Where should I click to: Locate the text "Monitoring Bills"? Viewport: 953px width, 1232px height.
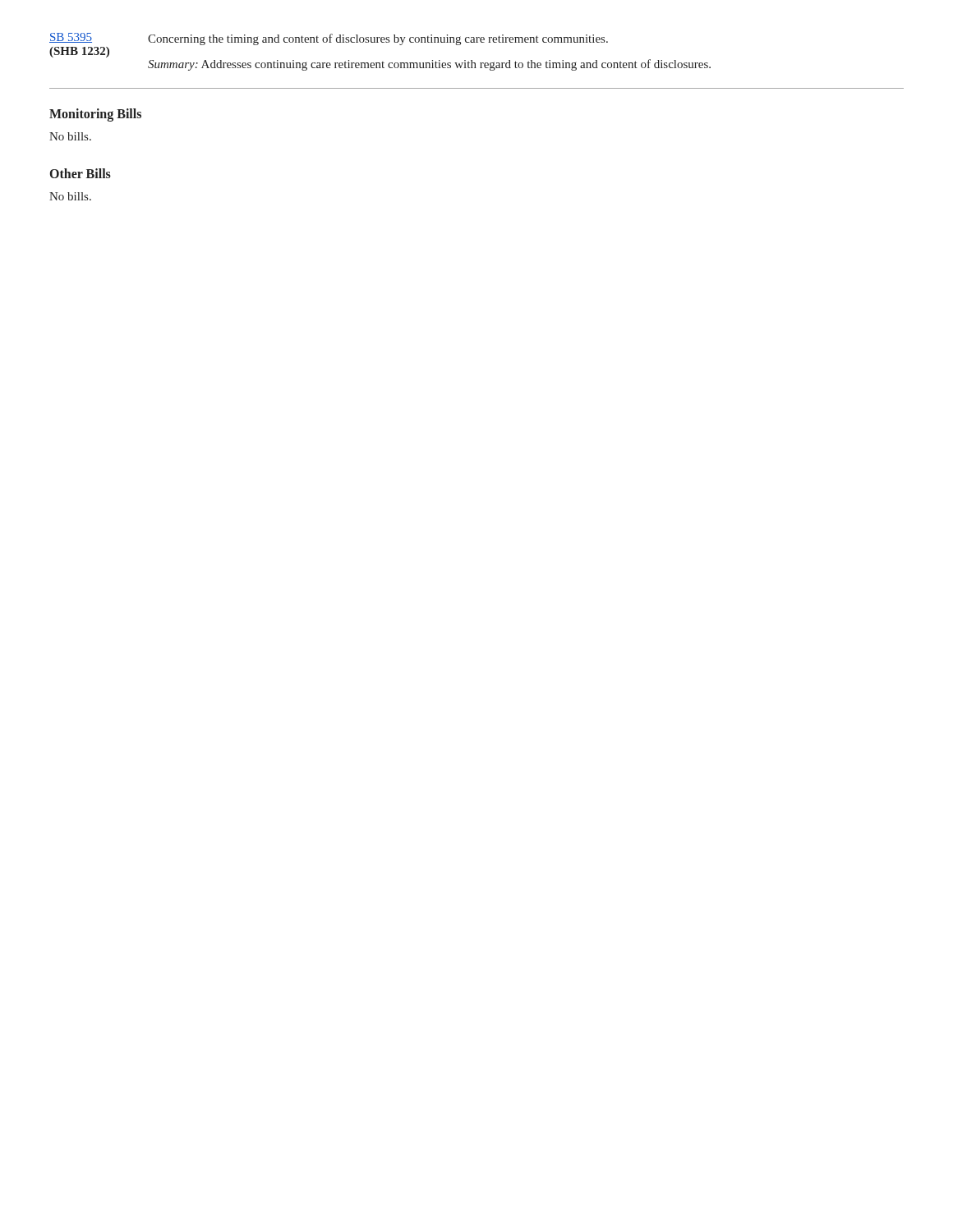(x=95, y=114)
